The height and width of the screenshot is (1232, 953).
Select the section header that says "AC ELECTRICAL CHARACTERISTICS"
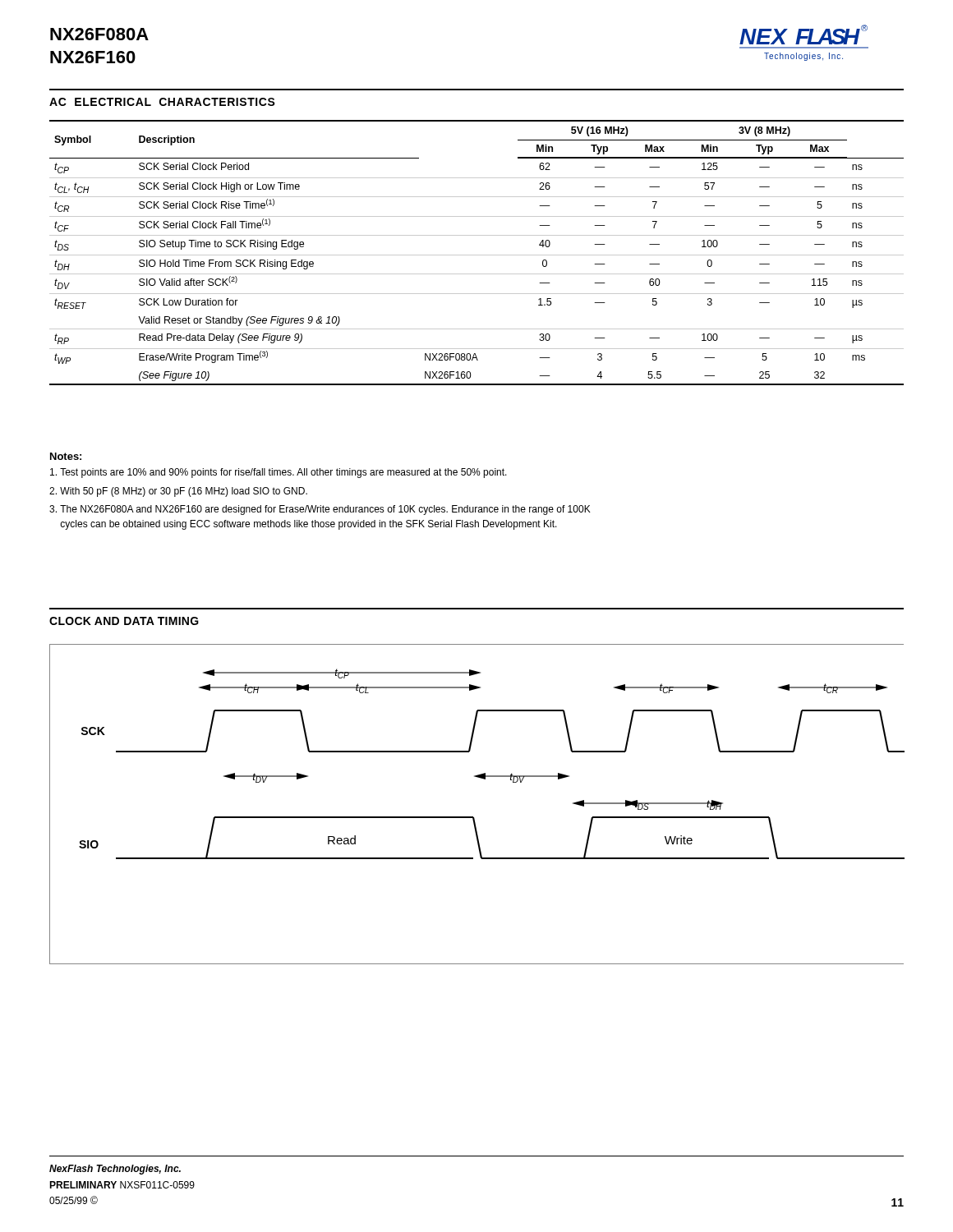point(162,102)
